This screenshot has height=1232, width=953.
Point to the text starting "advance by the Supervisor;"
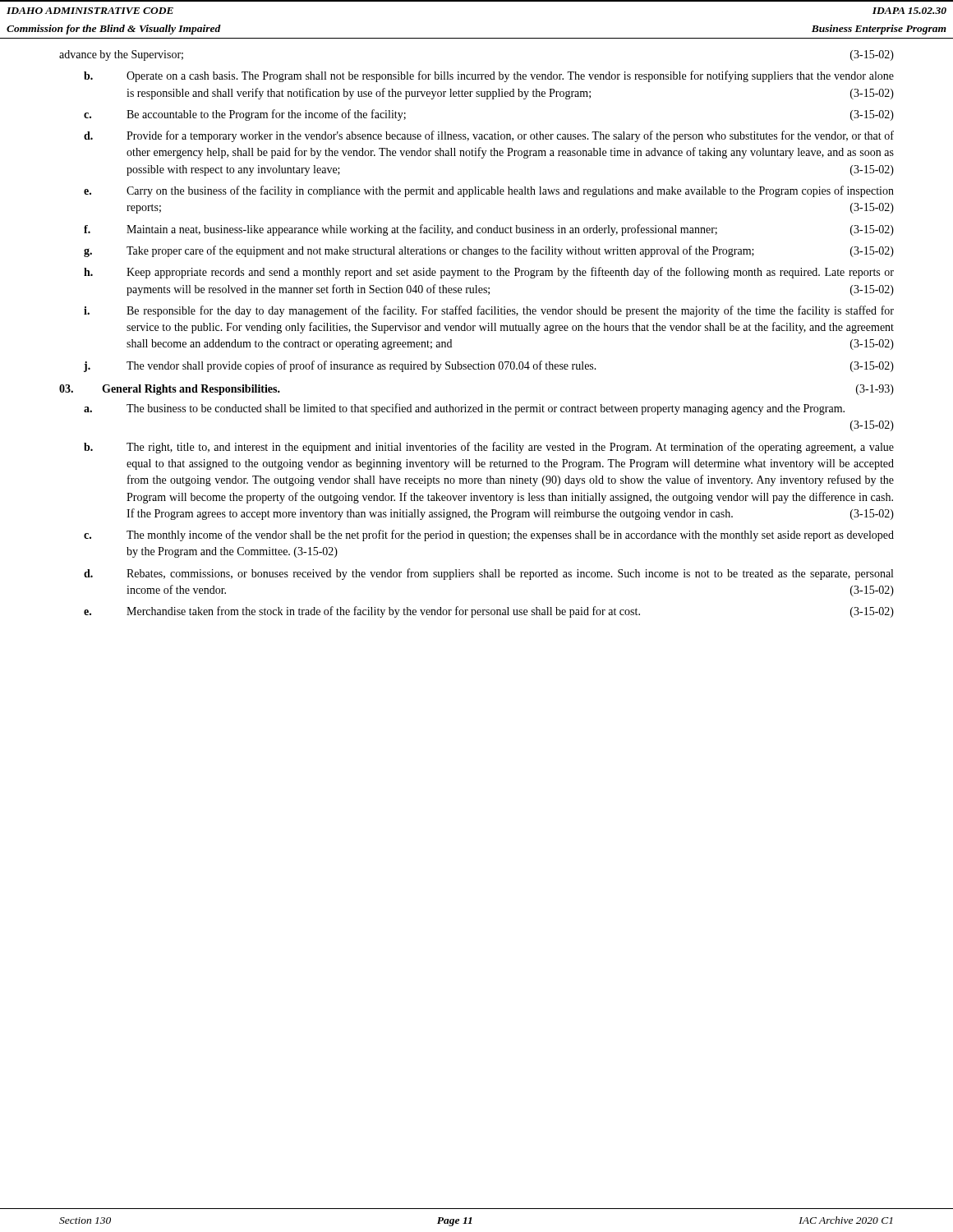pos(119,55)
